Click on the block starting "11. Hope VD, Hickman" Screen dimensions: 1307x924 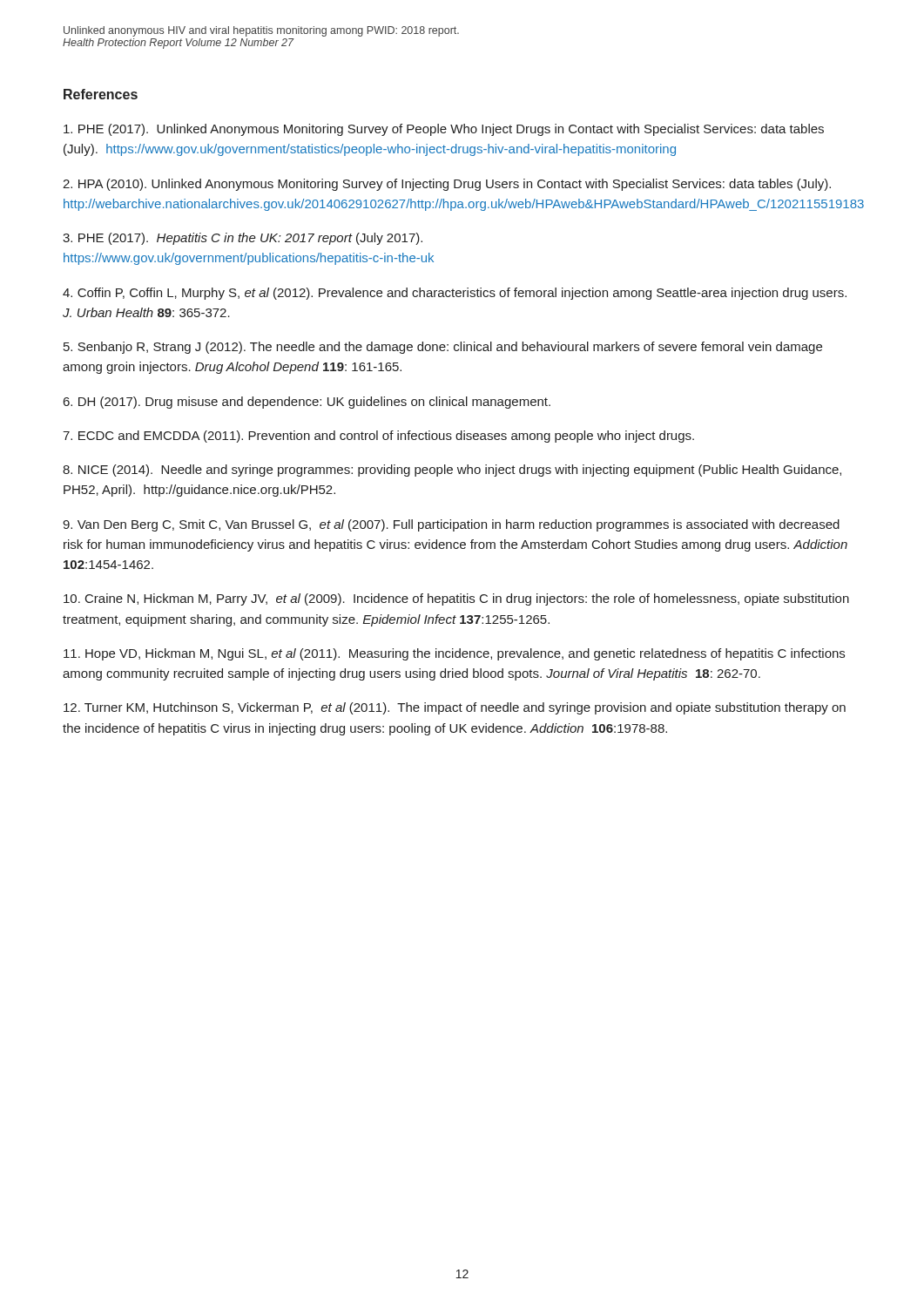(x=454, y=663)
